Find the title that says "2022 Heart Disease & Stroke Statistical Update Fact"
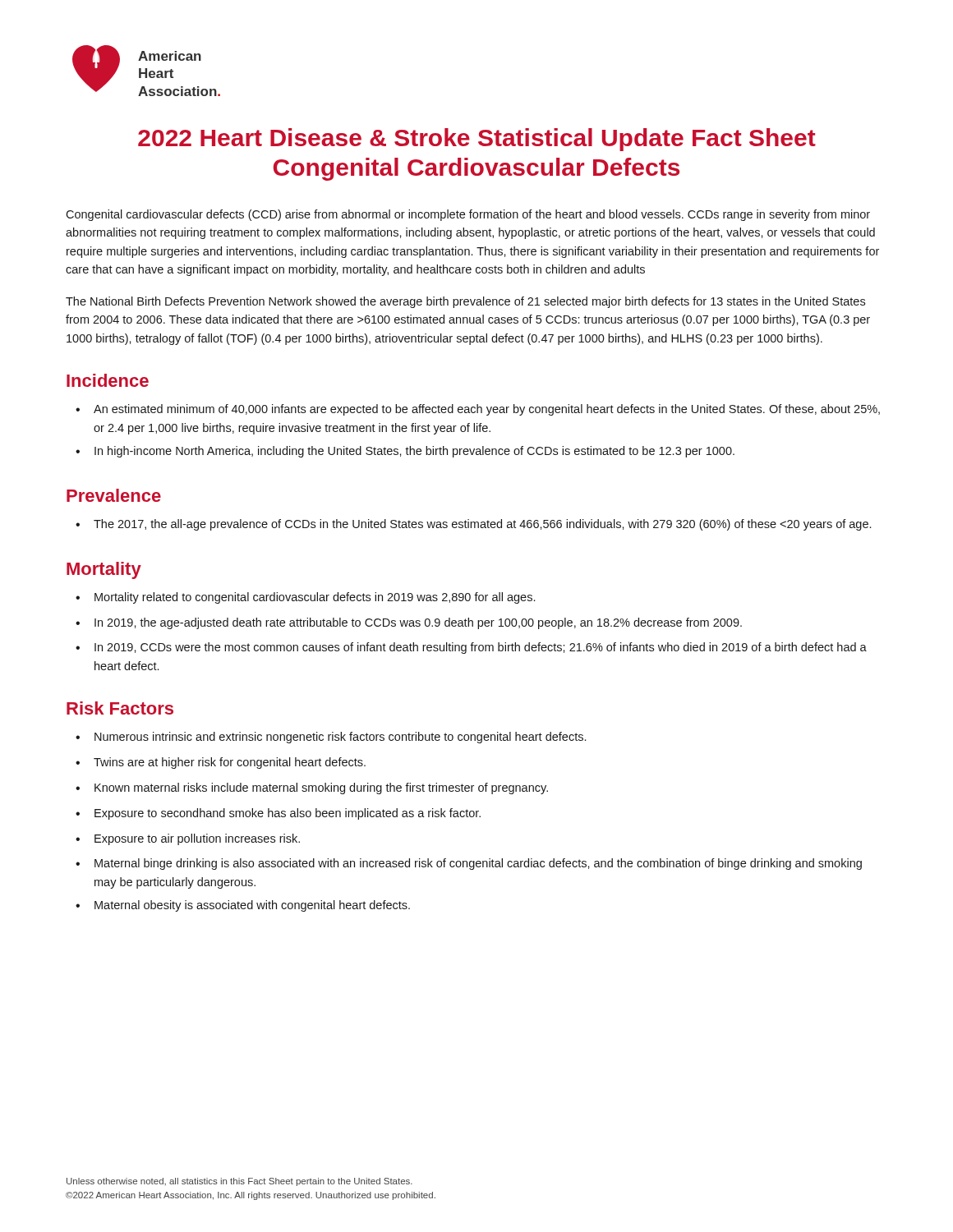953x1232 pixels. [476, 153]
